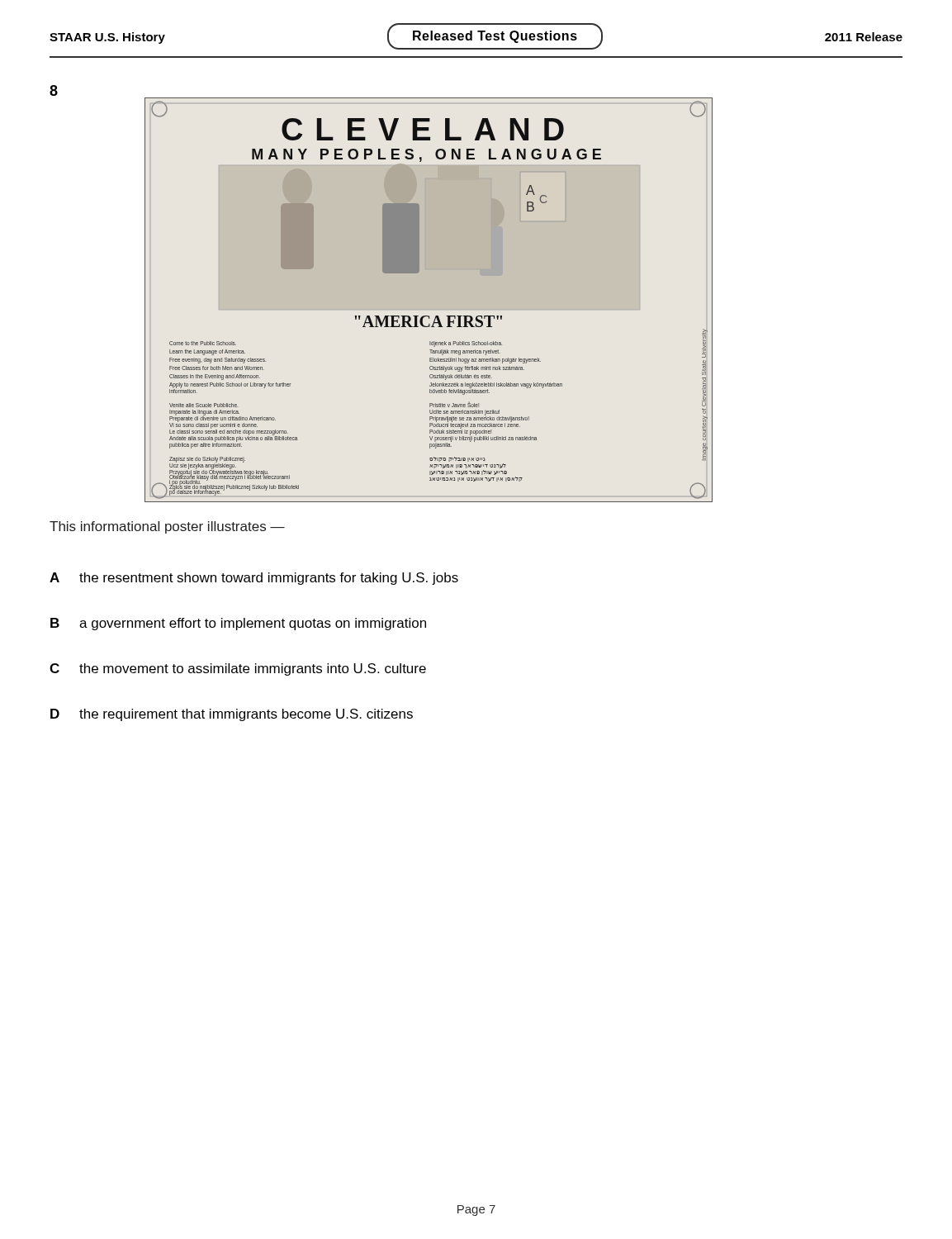Locate the block of text that opens with "B a government effort to implement quotas on"

[x=238, y=624]
